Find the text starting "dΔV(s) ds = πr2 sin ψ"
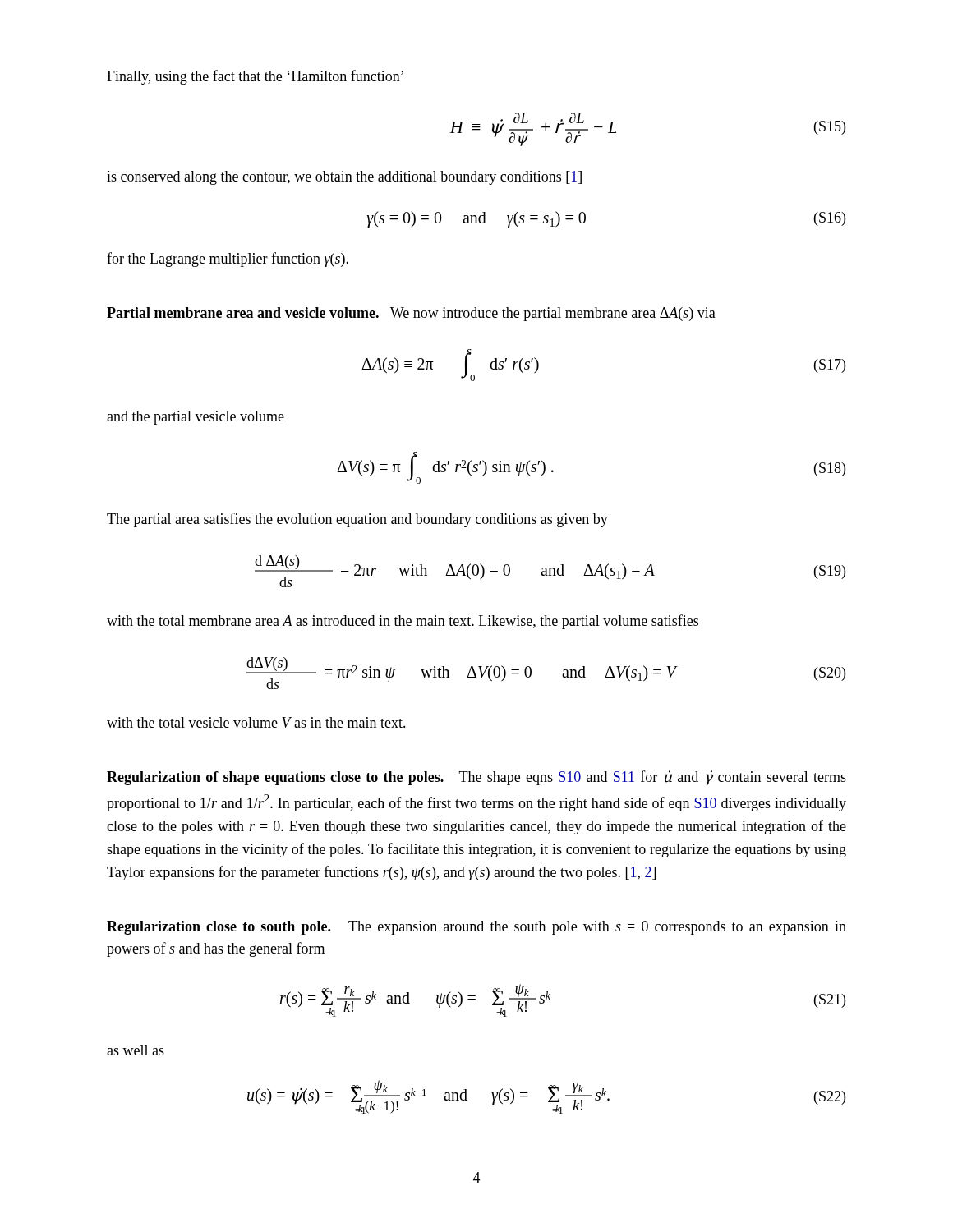Viewport: 953px width, 1232px height. point(546,673)
